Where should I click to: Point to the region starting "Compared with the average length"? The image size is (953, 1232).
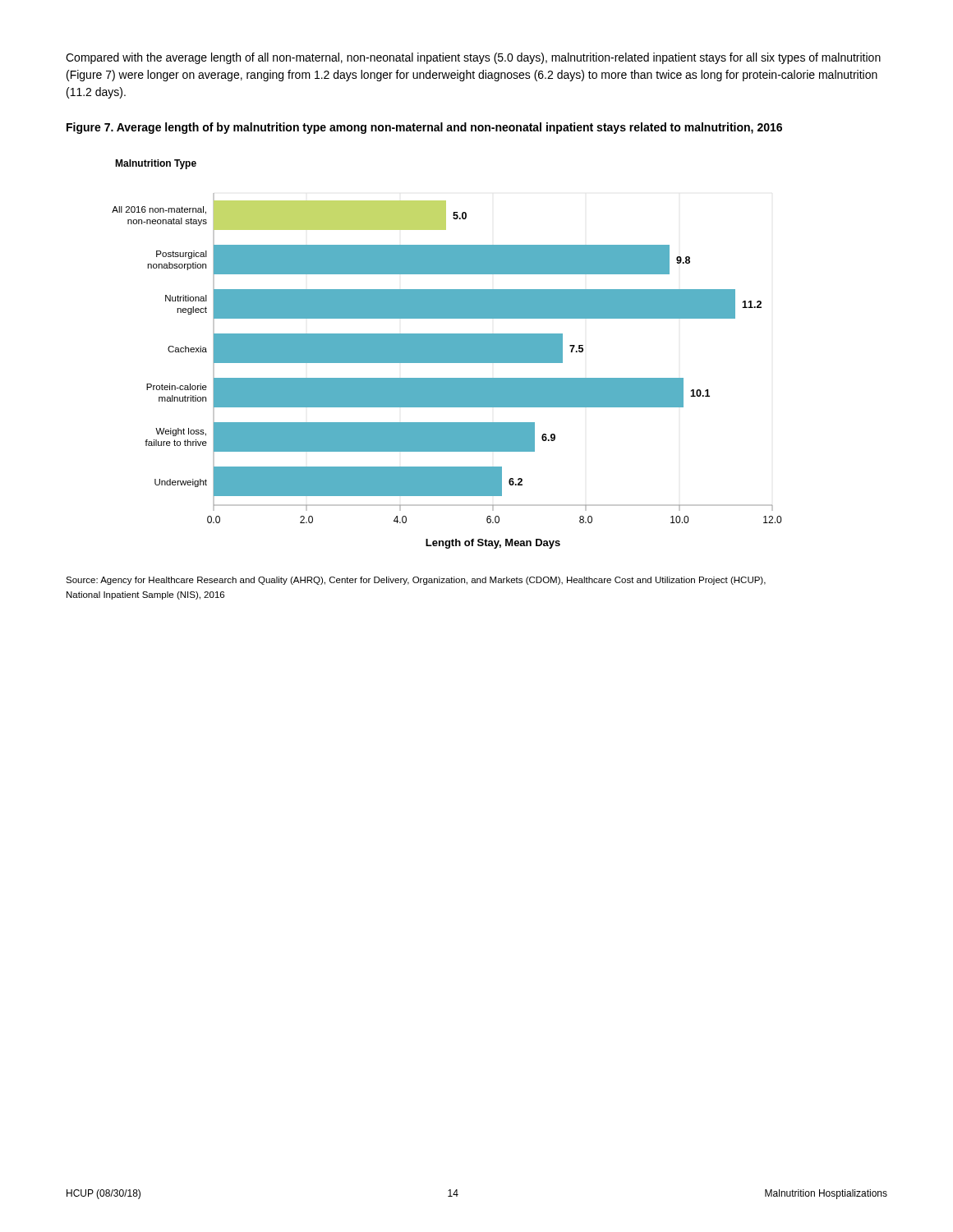click(473, 75)
